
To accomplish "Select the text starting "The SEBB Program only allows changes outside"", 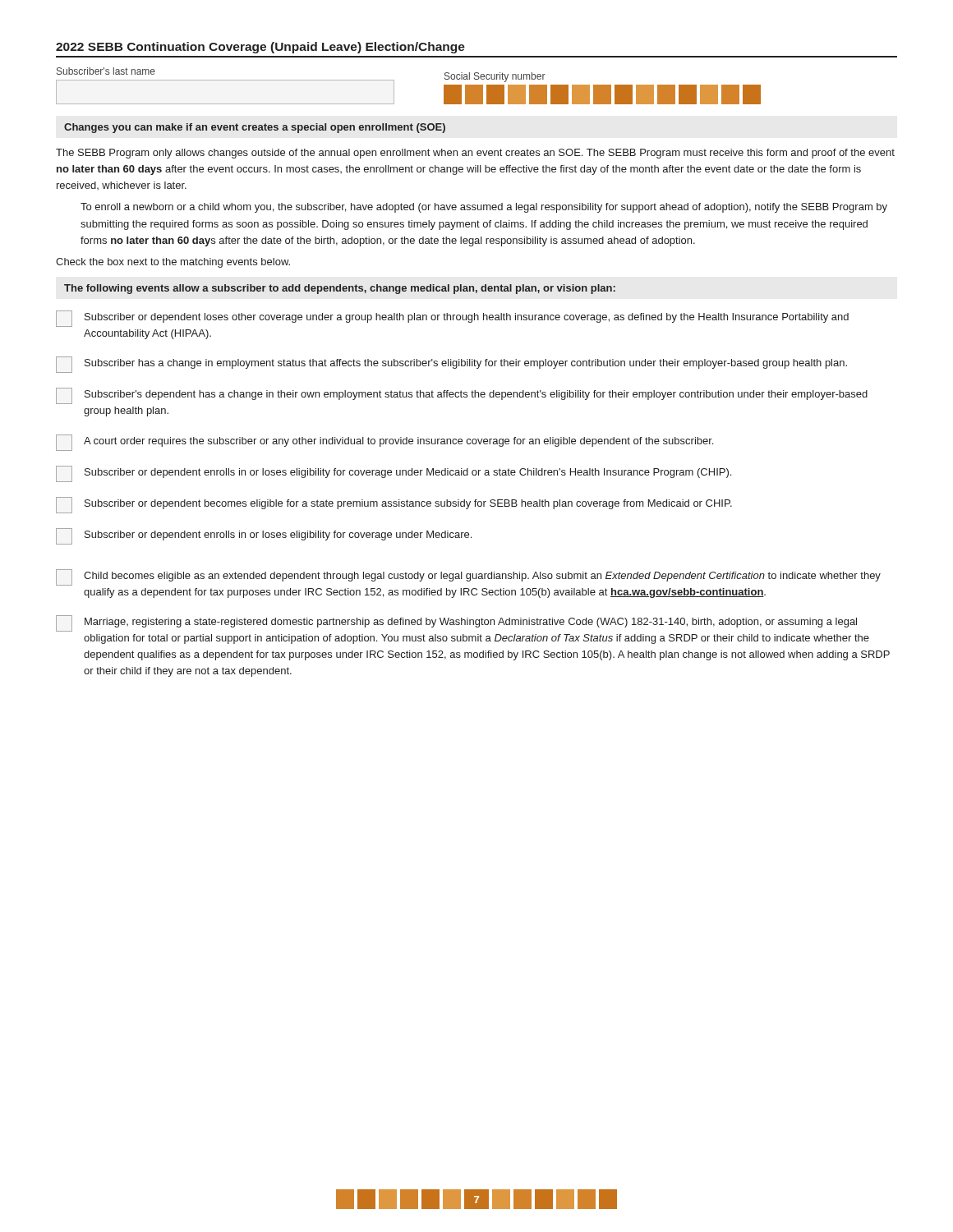I will tap(475, 169).
